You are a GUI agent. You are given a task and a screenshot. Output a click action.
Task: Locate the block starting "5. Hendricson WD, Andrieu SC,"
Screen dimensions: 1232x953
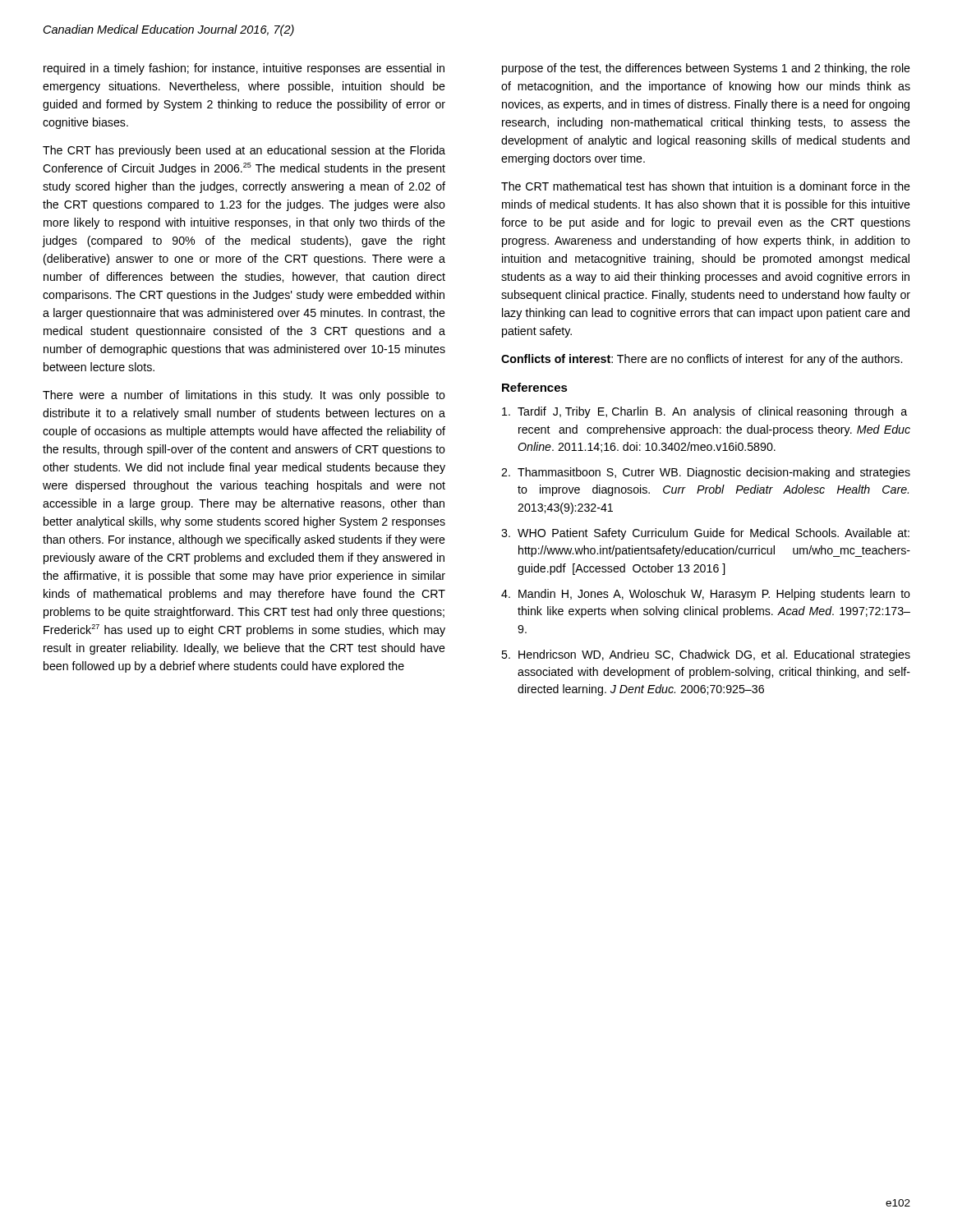coord(706,672)
